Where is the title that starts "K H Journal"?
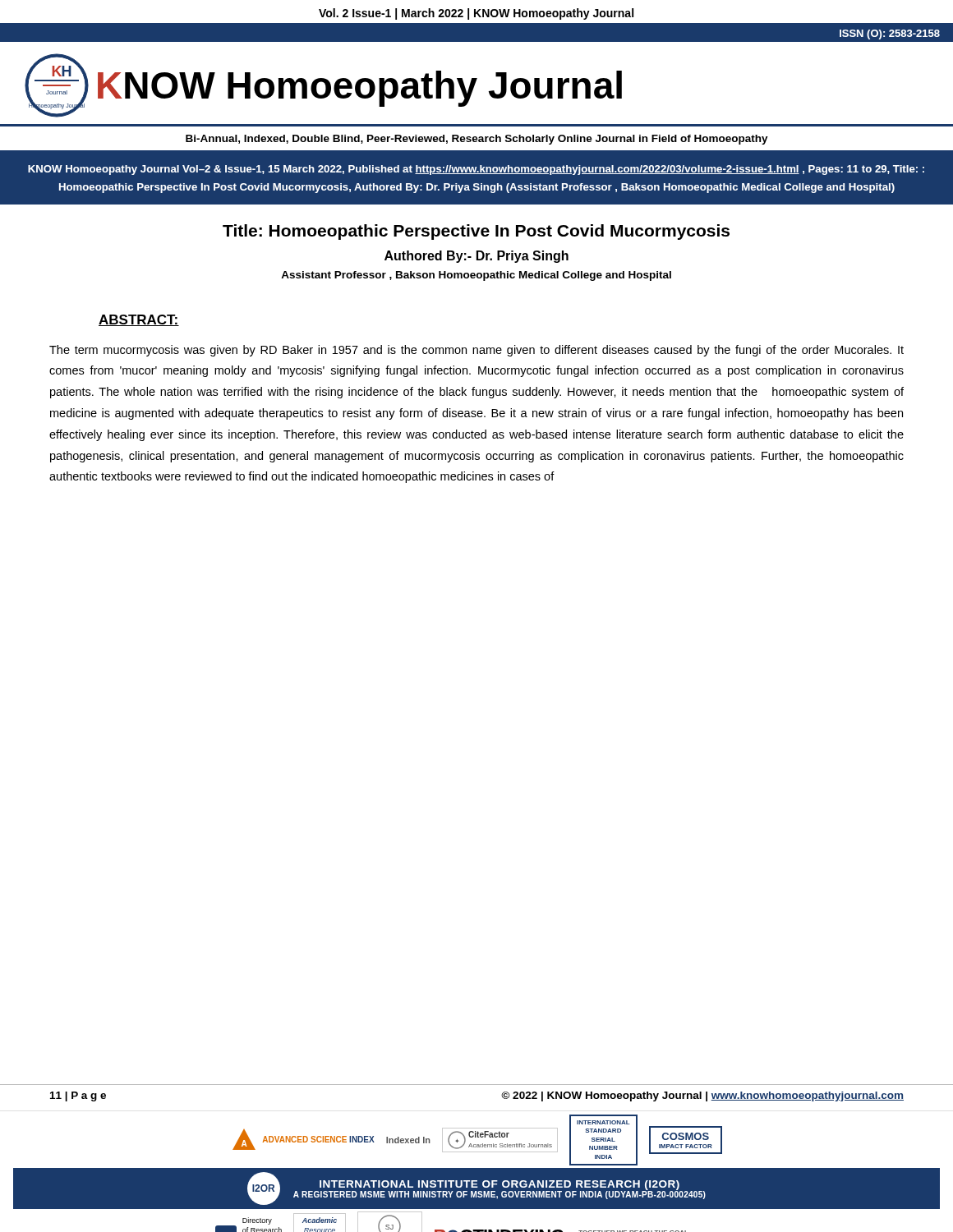The width and height of the screenshot is (953, 1232). [325, 85]
